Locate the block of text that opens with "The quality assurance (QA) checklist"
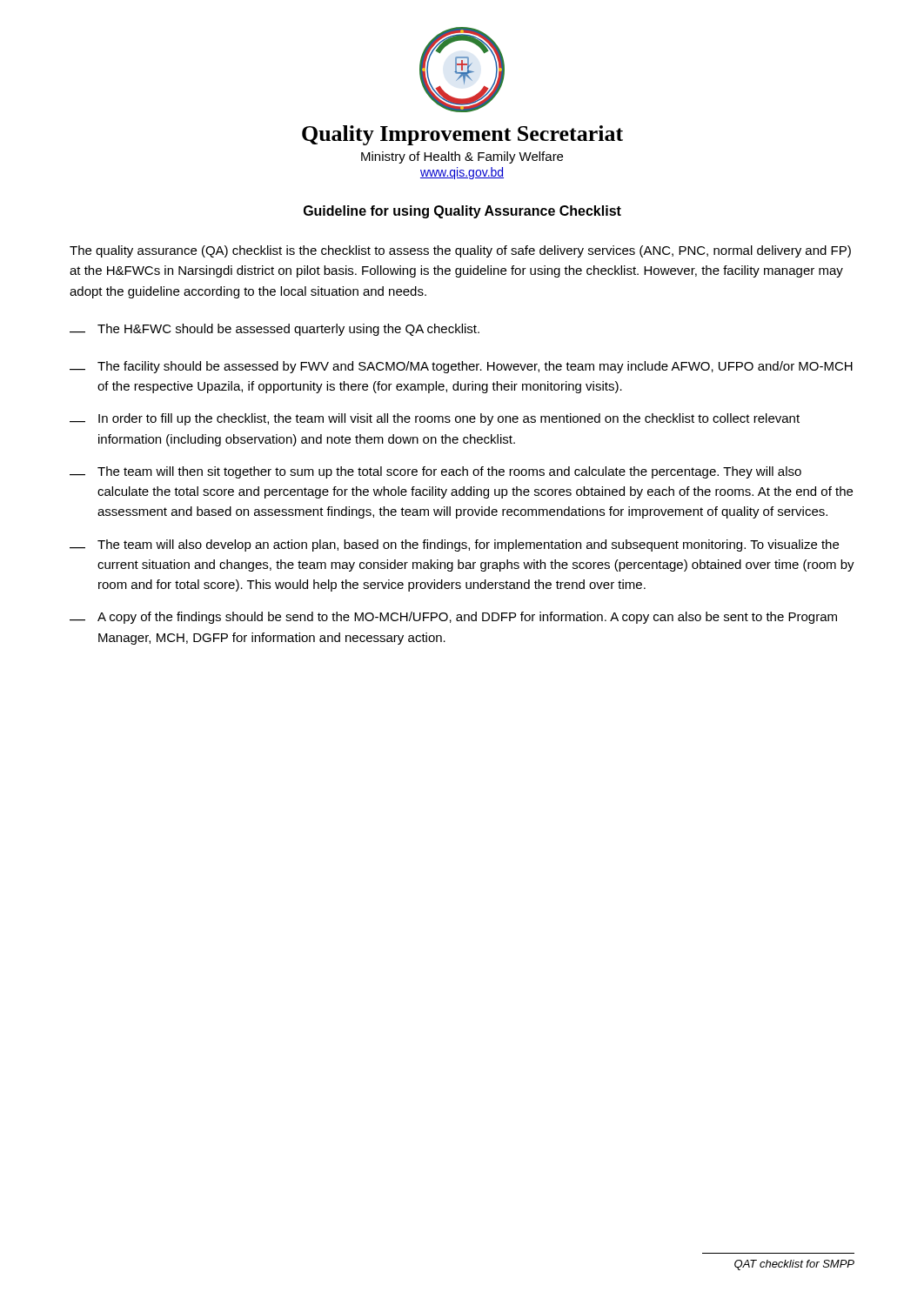 pos(461,271)
